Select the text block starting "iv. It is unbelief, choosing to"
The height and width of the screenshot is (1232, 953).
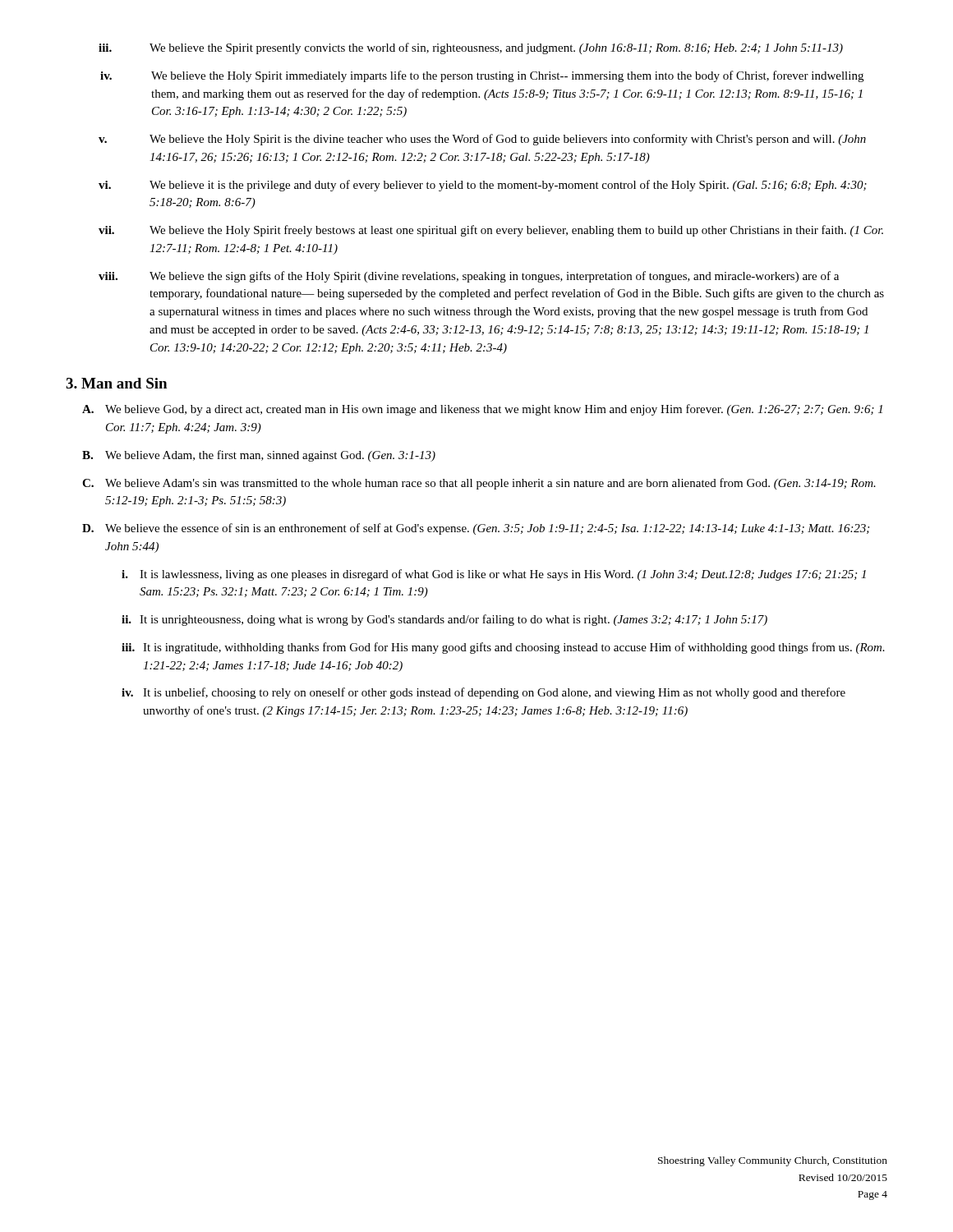504,702
